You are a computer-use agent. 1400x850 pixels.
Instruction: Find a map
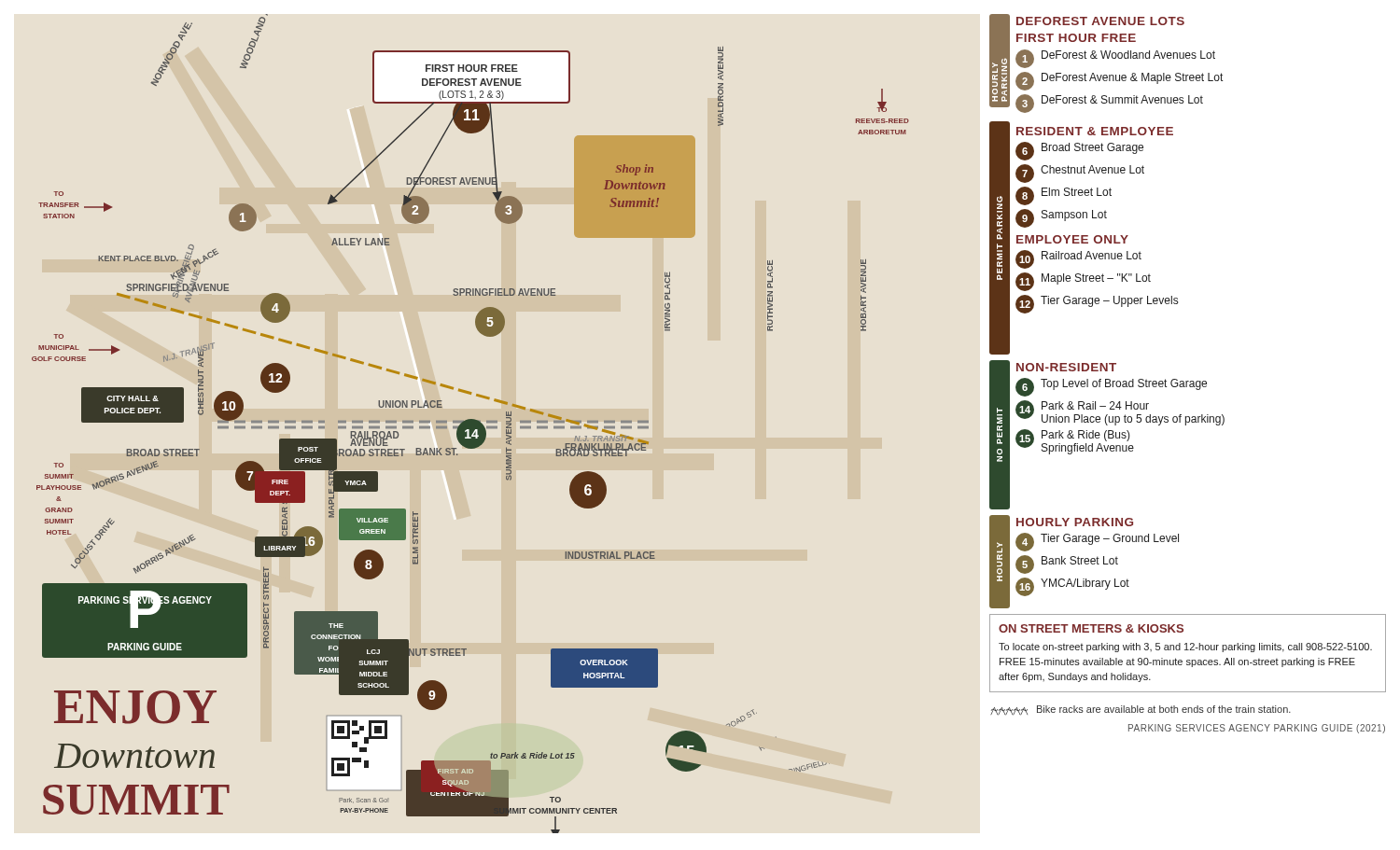coord(497,424)
